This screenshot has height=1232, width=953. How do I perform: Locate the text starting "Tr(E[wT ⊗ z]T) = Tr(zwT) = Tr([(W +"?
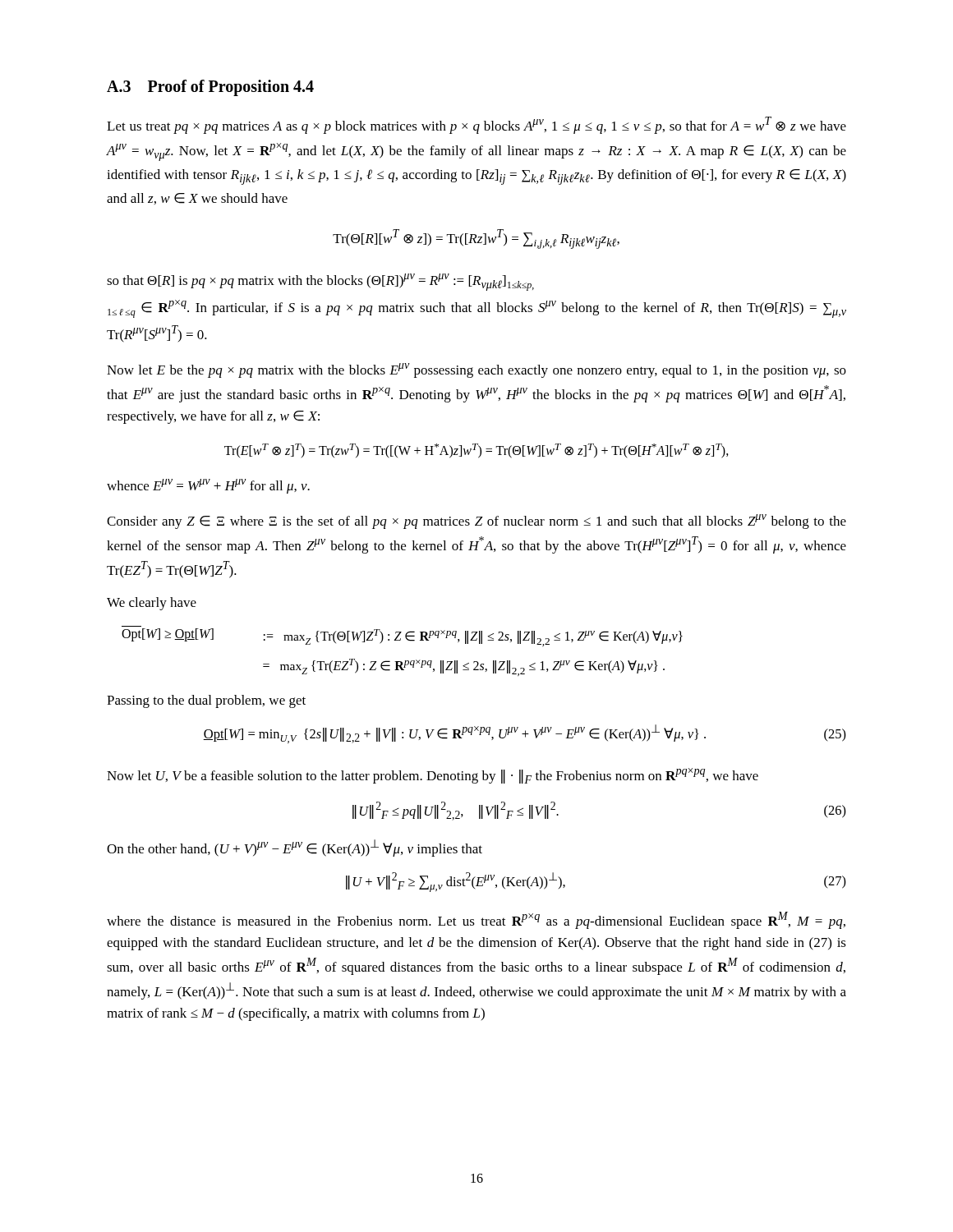coord(476,449)
